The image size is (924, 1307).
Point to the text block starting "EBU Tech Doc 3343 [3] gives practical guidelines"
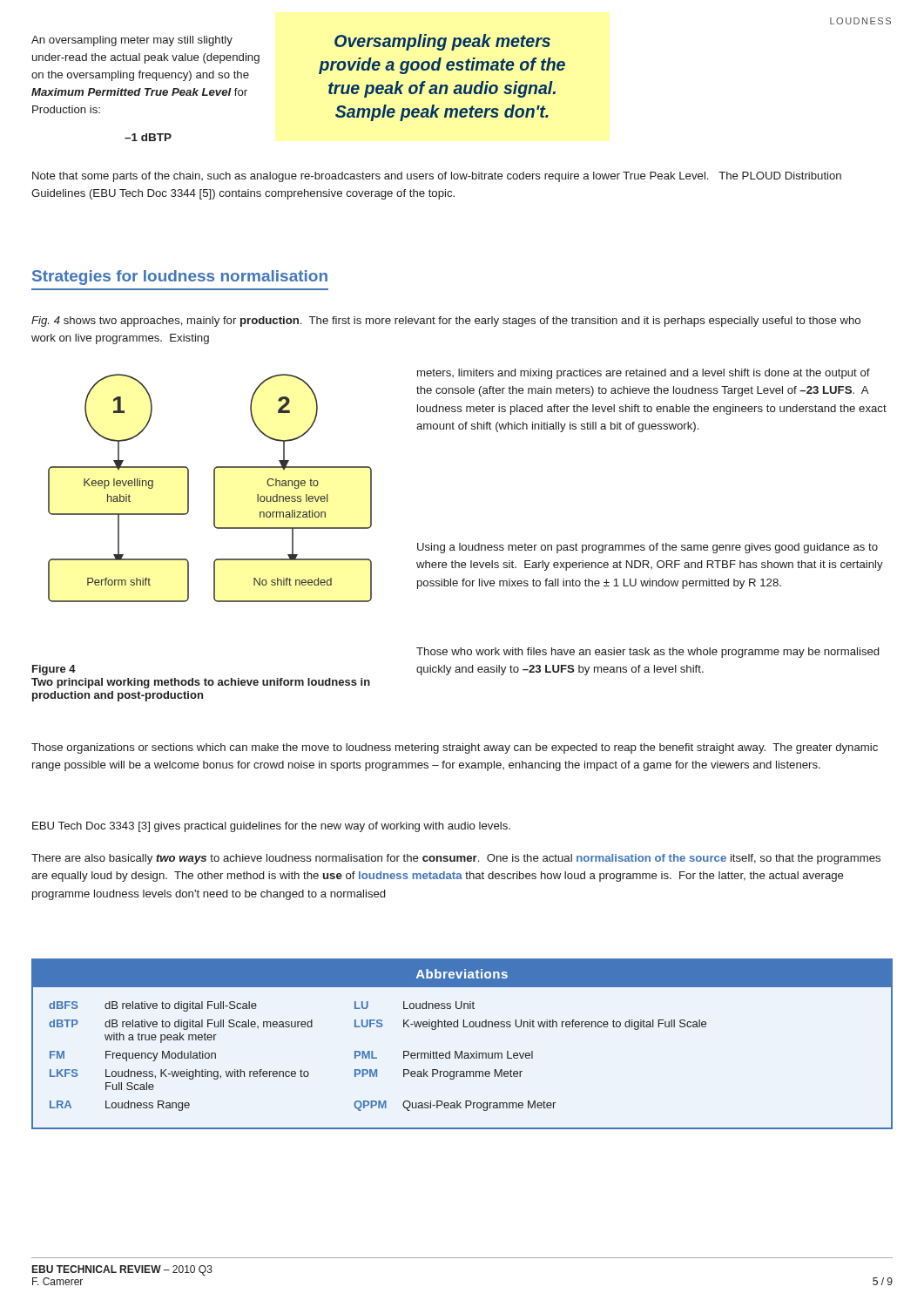click(x=271, y=826)
